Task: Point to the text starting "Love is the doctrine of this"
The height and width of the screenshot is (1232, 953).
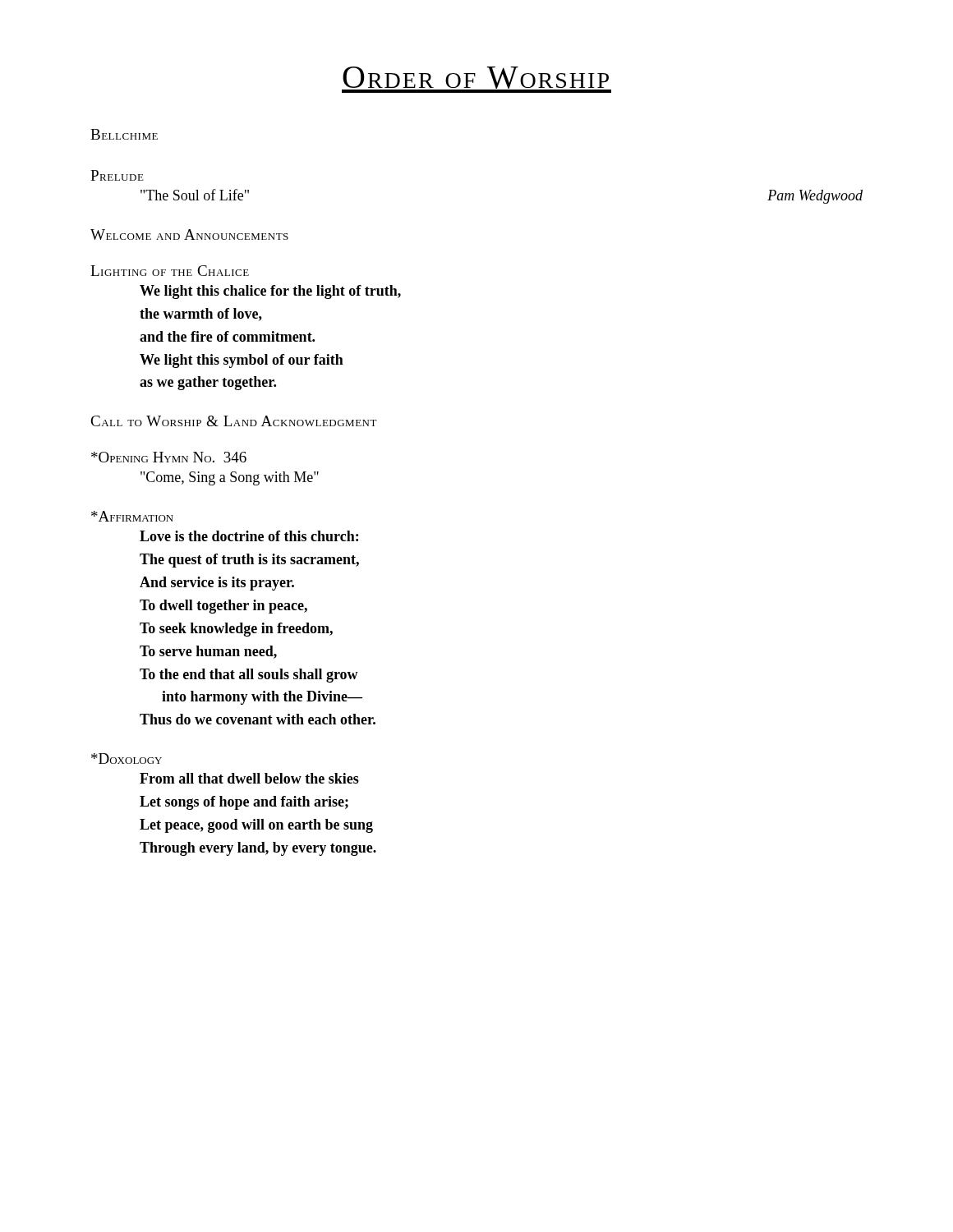Action: [249, 536]
